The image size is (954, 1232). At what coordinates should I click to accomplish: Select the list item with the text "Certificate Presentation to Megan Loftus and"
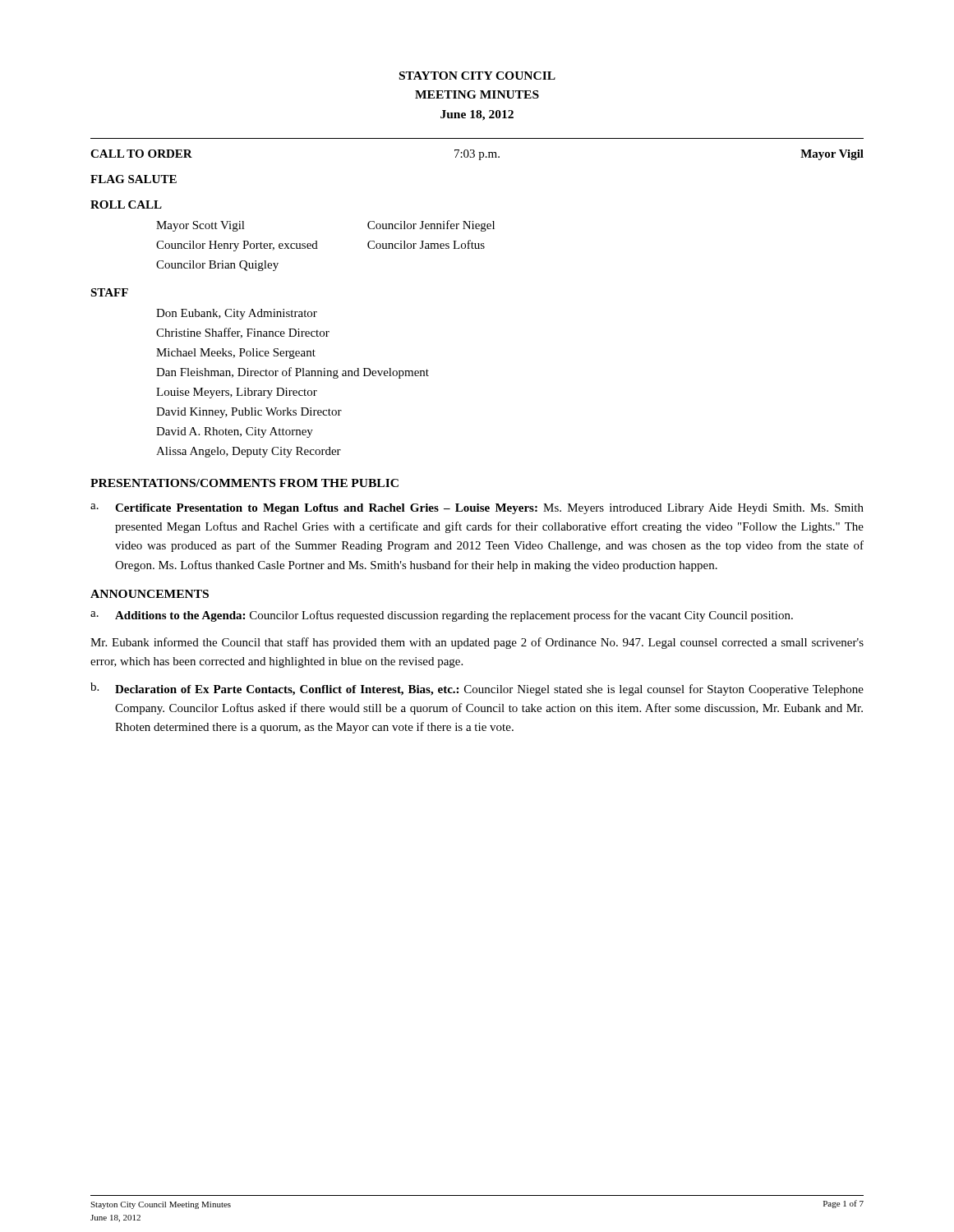(x=489, y=536)
